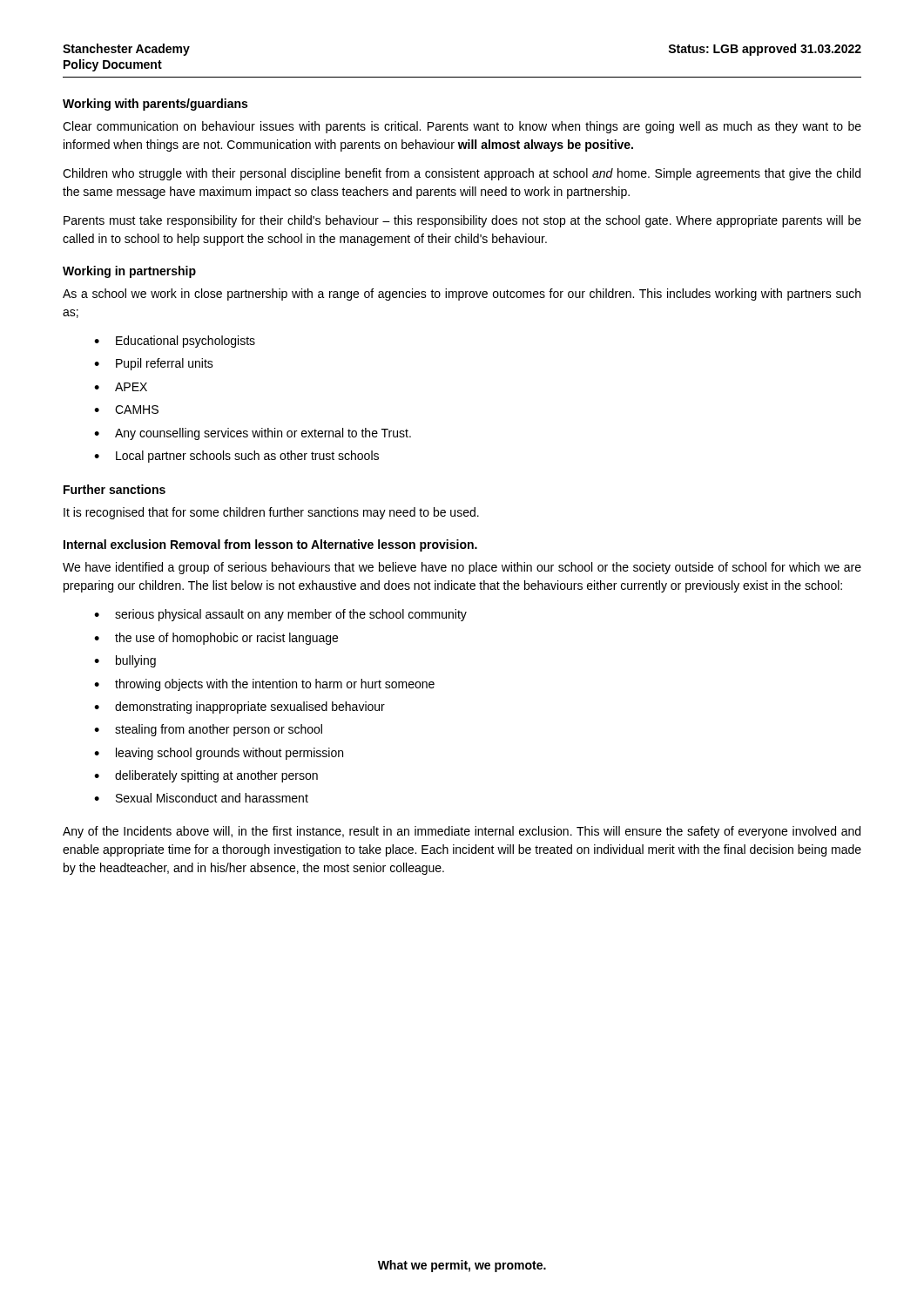
Task: Select the block starting "Working in partnership"
Action: click(129, 271)
